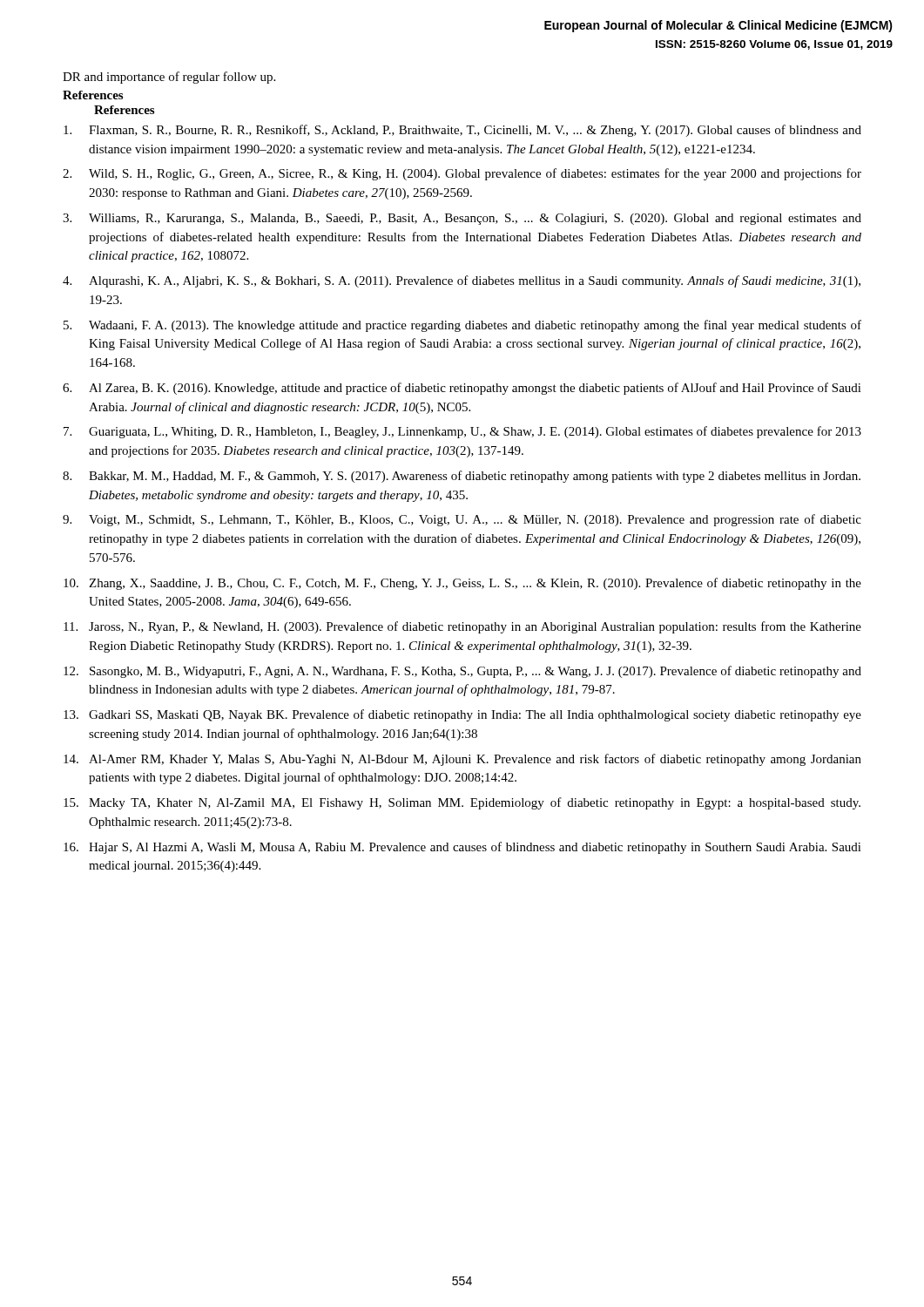Find the list item with the text "8. Bakkar, M. M.,"
This screenshot has height=1307, width=924.
(462, 486)
